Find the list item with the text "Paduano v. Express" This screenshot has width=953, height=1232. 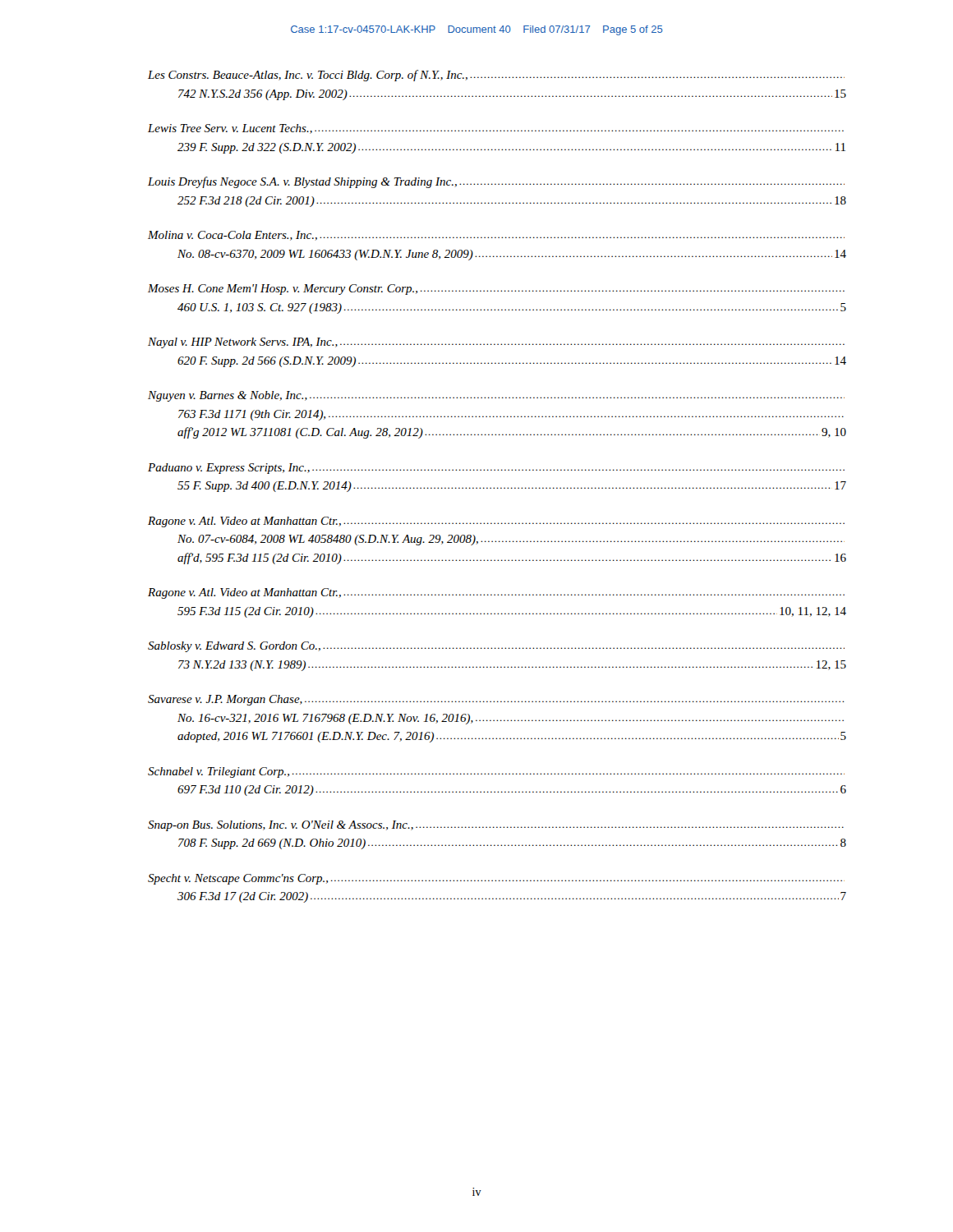click(x=497, y=476)
